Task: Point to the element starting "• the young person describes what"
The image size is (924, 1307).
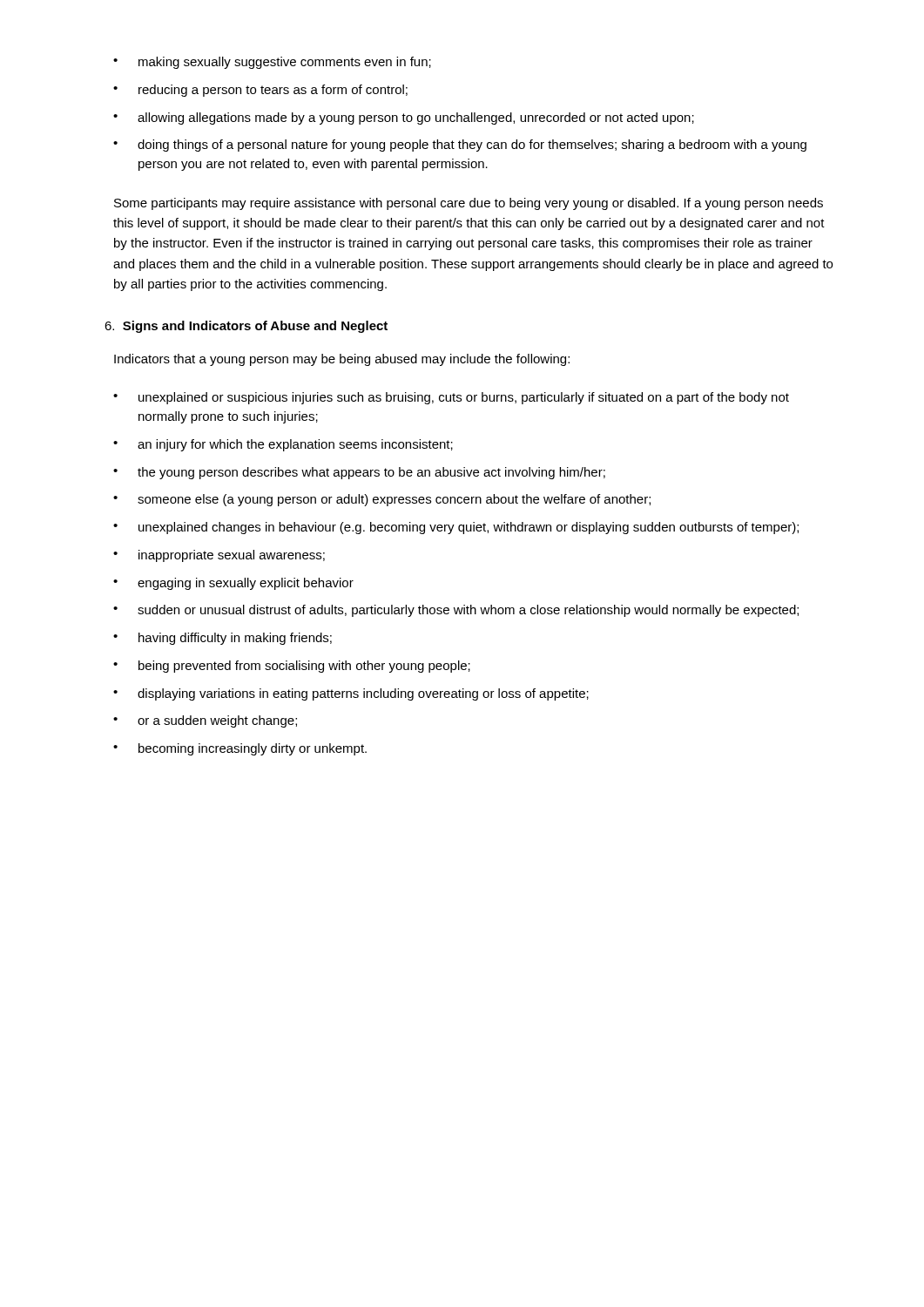Action: coord(475,472)
